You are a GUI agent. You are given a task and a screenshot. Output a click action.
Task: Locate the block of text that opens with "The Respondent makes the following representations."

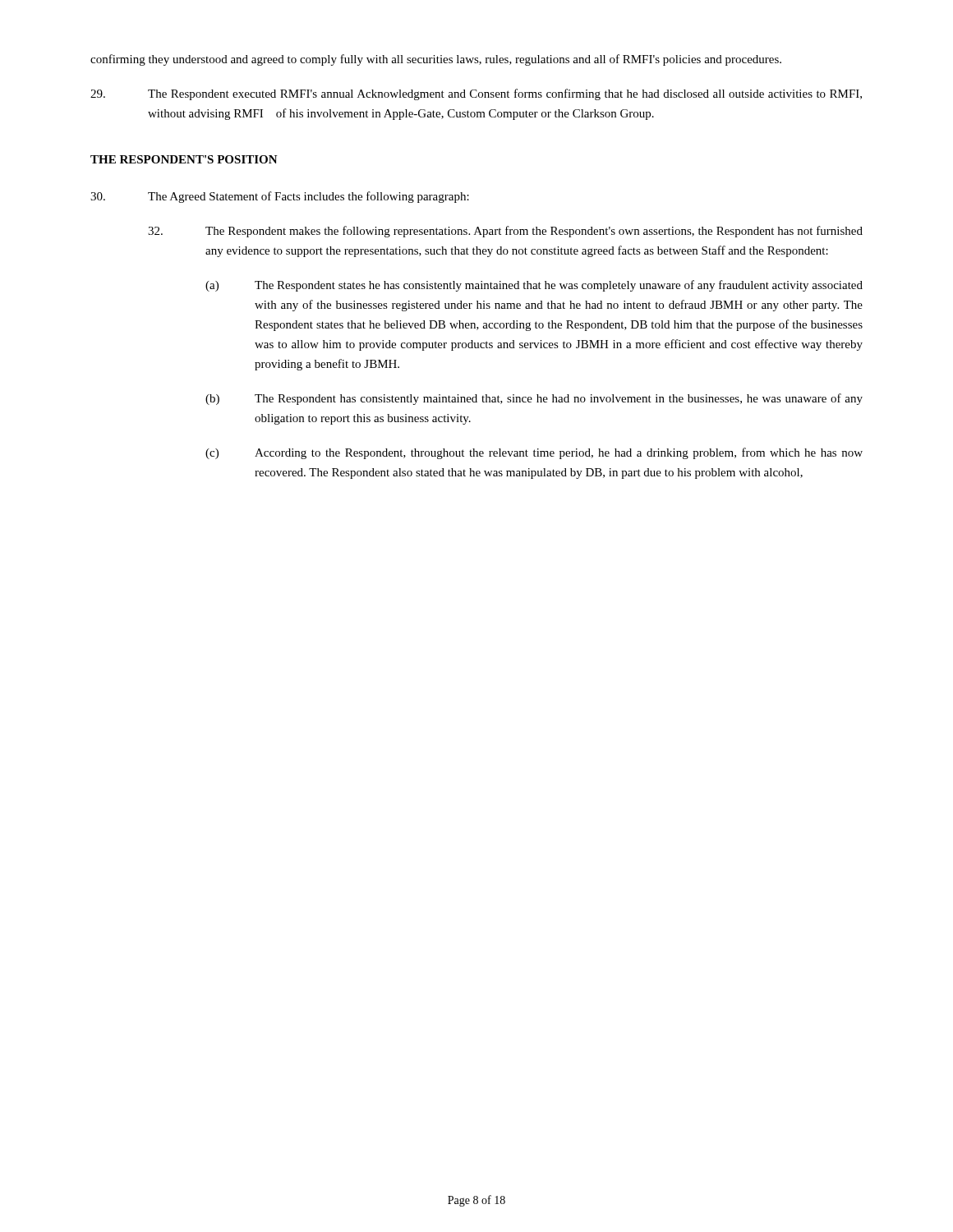[505, 241]
